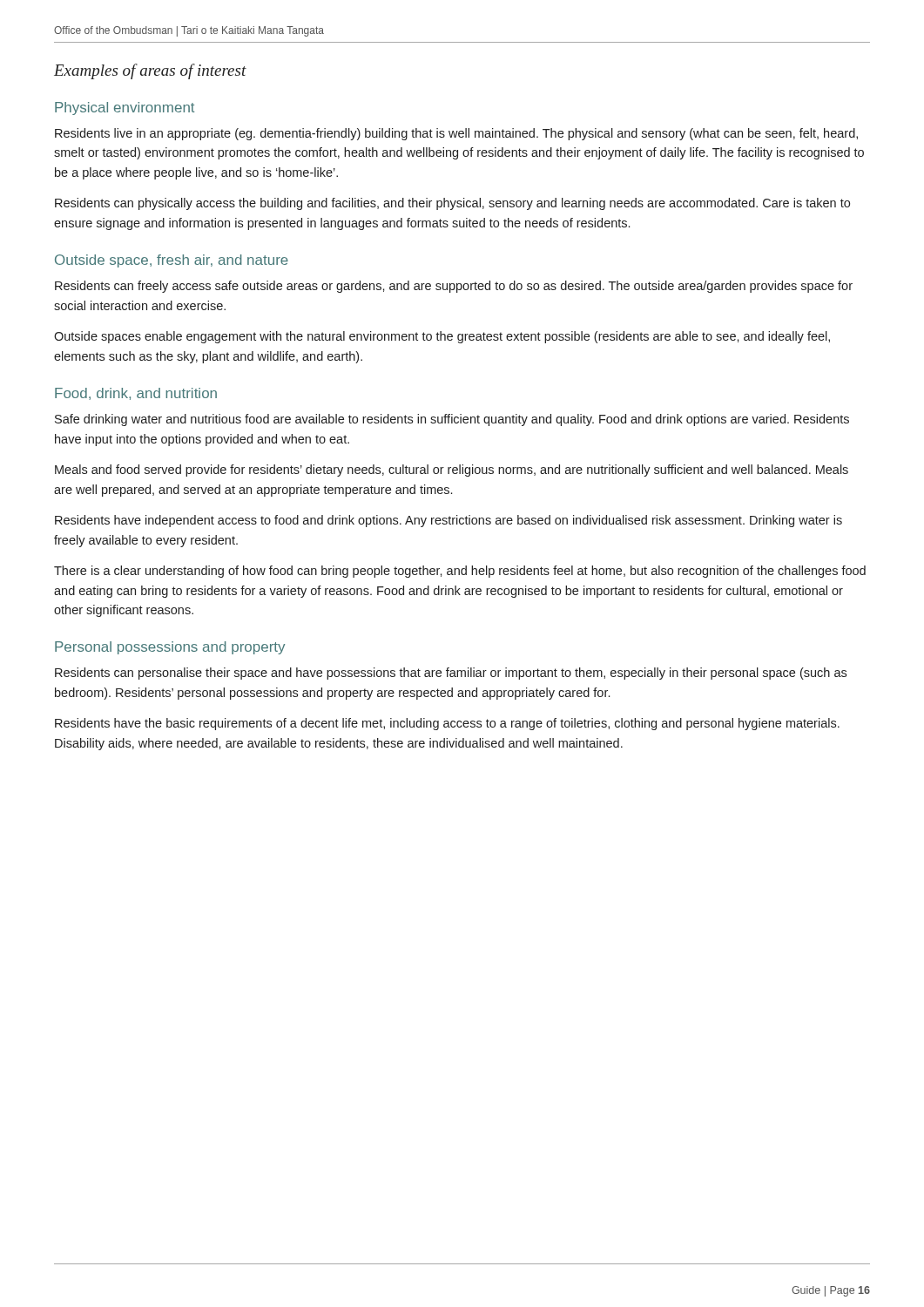This screenshot has height=1307, width=924.
Task: Point to the region starting "Safe drinking water"
Action: pyautogui.click(x=462, y=429)
